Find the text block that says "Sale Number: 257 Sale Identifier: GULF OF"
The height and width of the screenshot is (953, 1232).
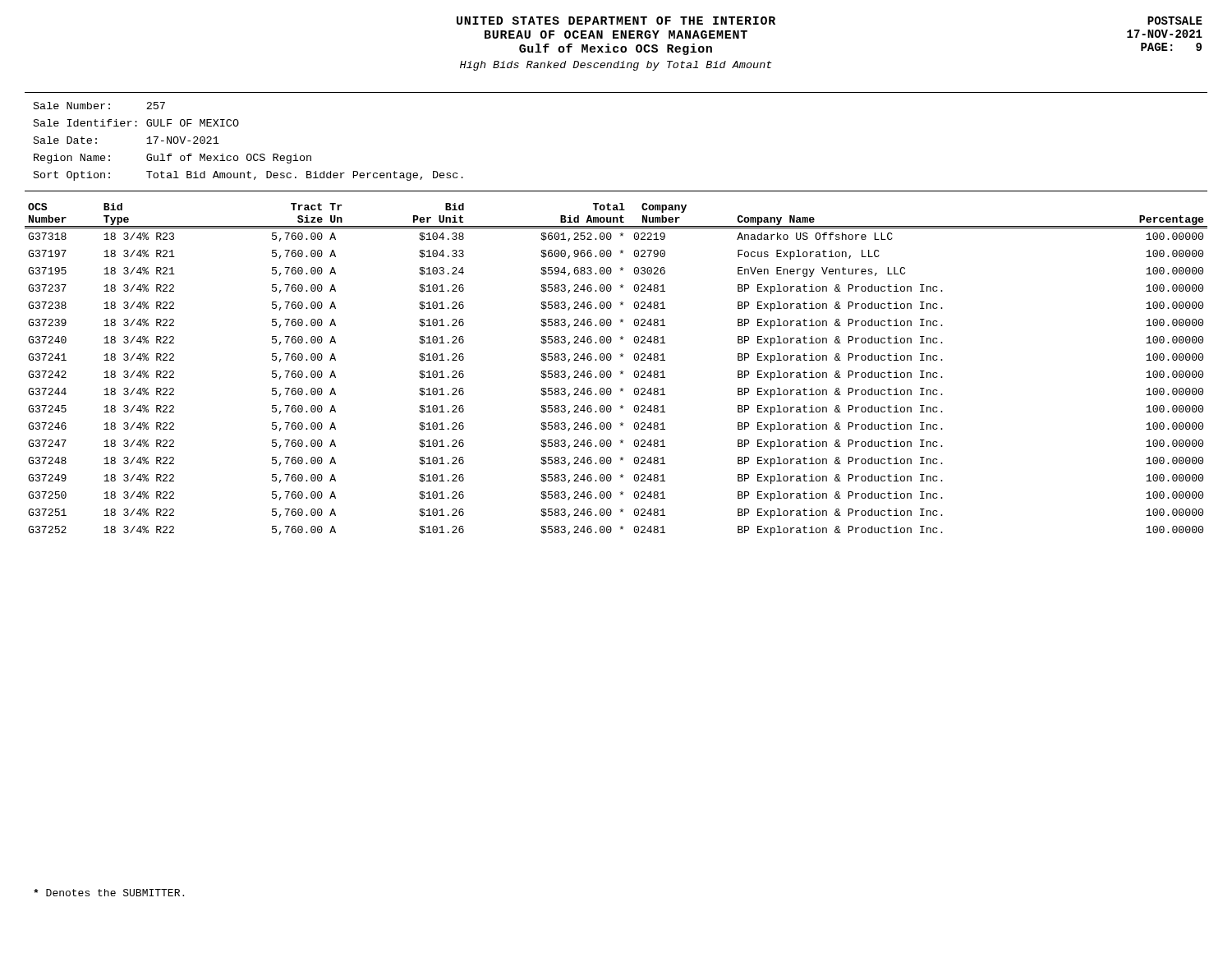click(x=249, y=142)
